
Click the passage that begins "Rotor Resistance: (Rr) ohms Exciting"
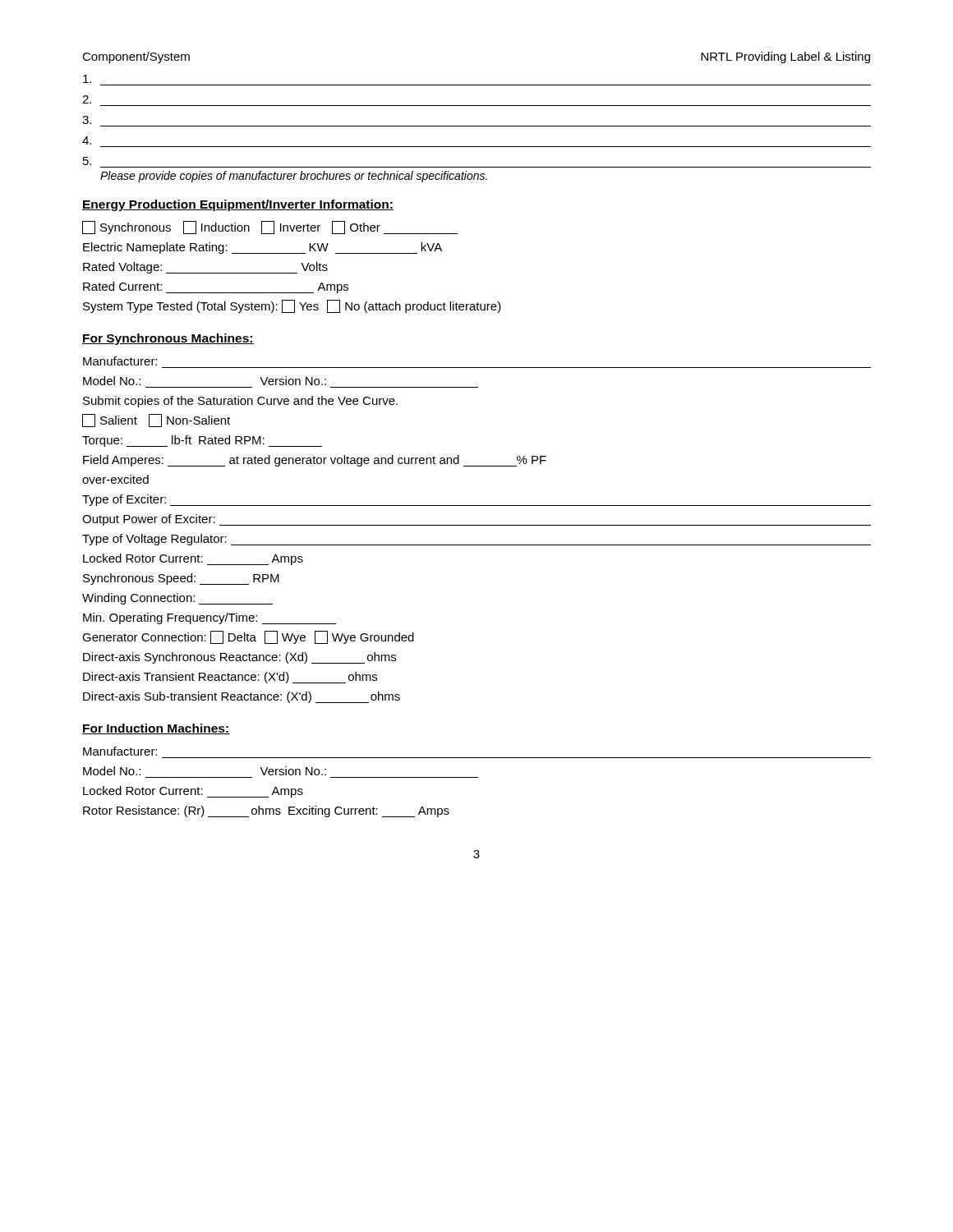click(x=266, y=810)
